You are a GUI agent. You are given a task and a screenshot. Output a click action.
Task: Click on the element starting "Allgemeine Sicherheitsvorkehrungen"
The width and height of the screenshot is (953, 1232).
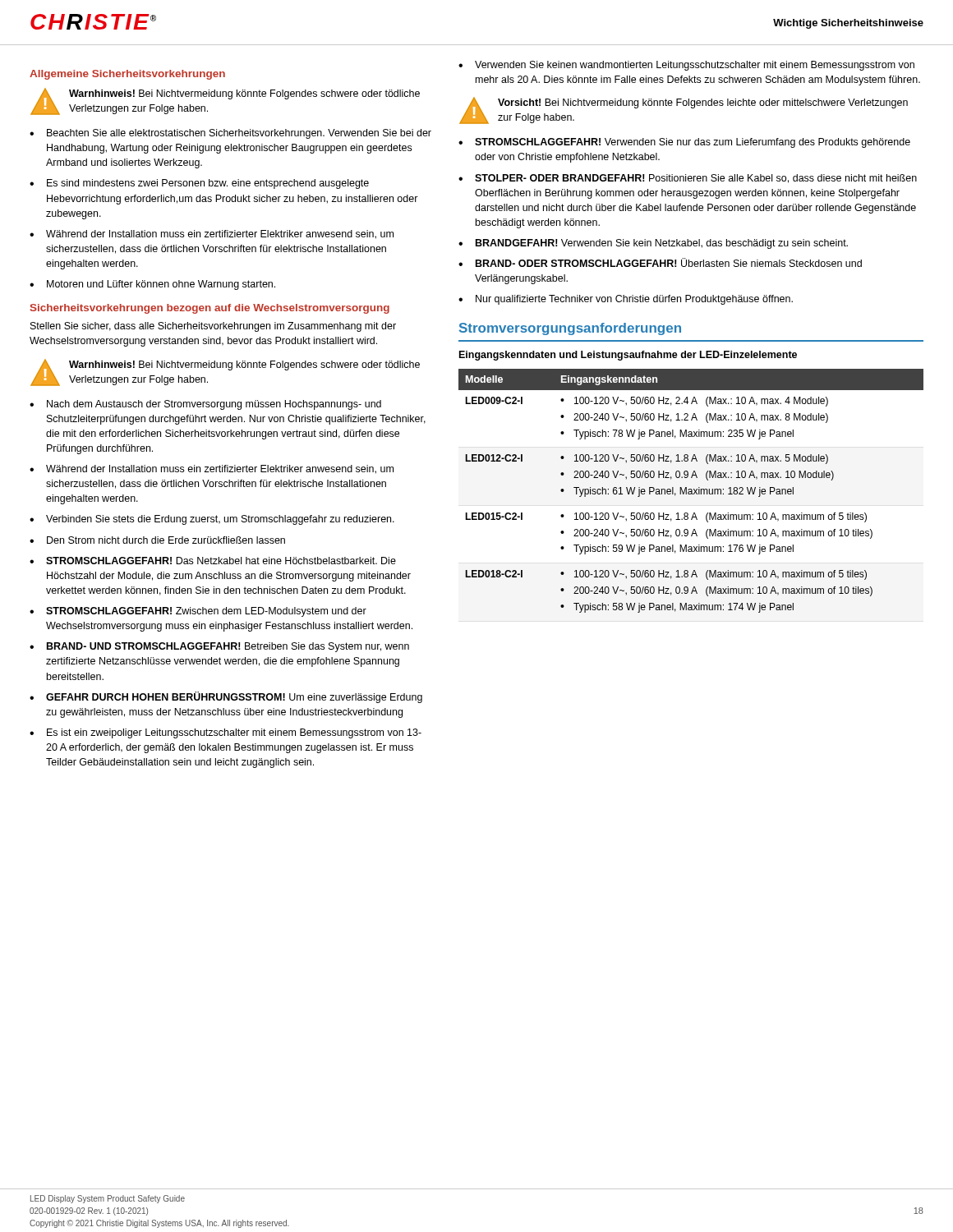128,74
